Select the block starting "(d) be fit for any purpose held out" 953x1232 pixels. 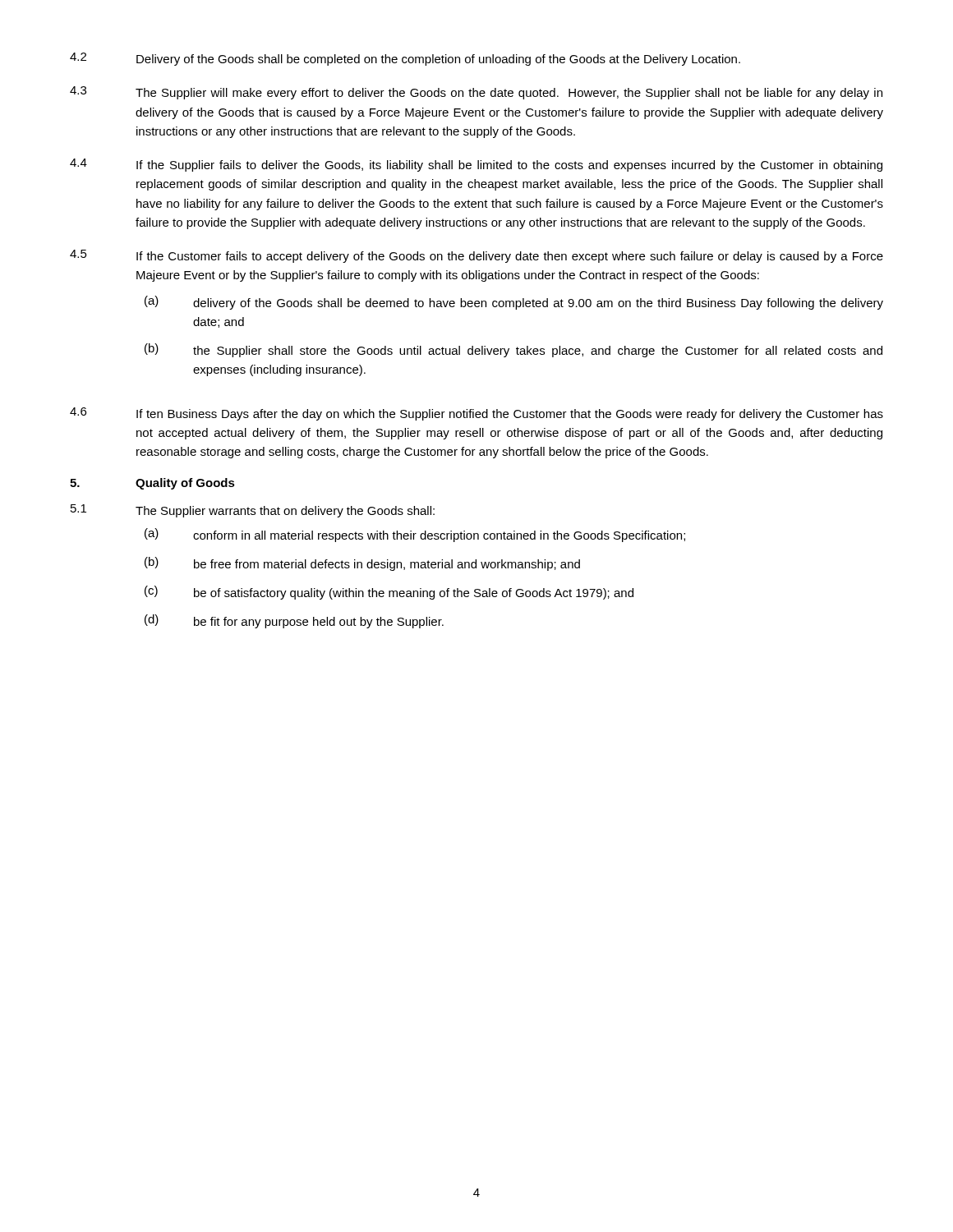coord(294,621)
